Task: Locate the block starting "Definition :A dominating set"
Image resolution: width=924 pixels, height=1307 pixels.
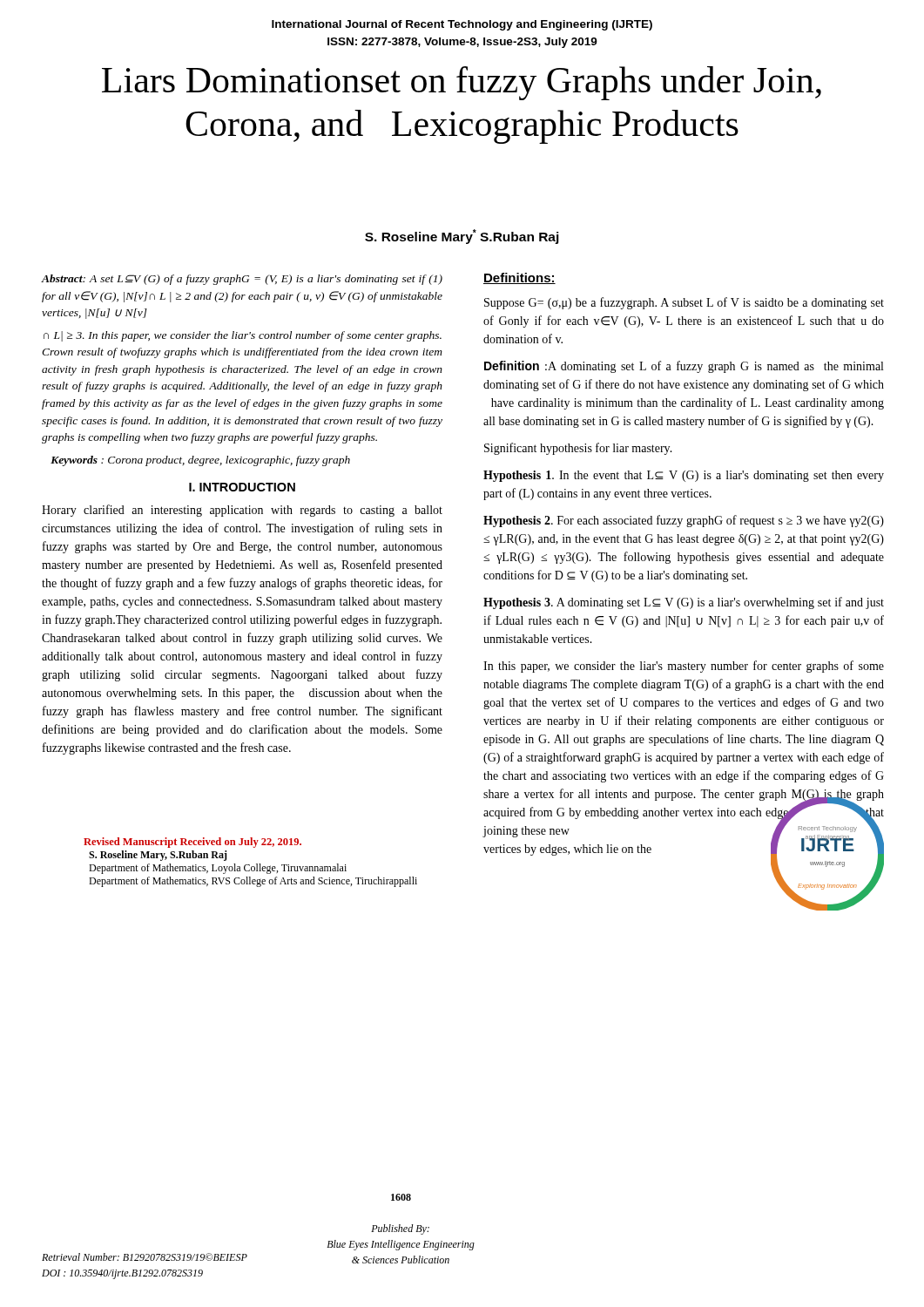Action: tap(684, 393)
